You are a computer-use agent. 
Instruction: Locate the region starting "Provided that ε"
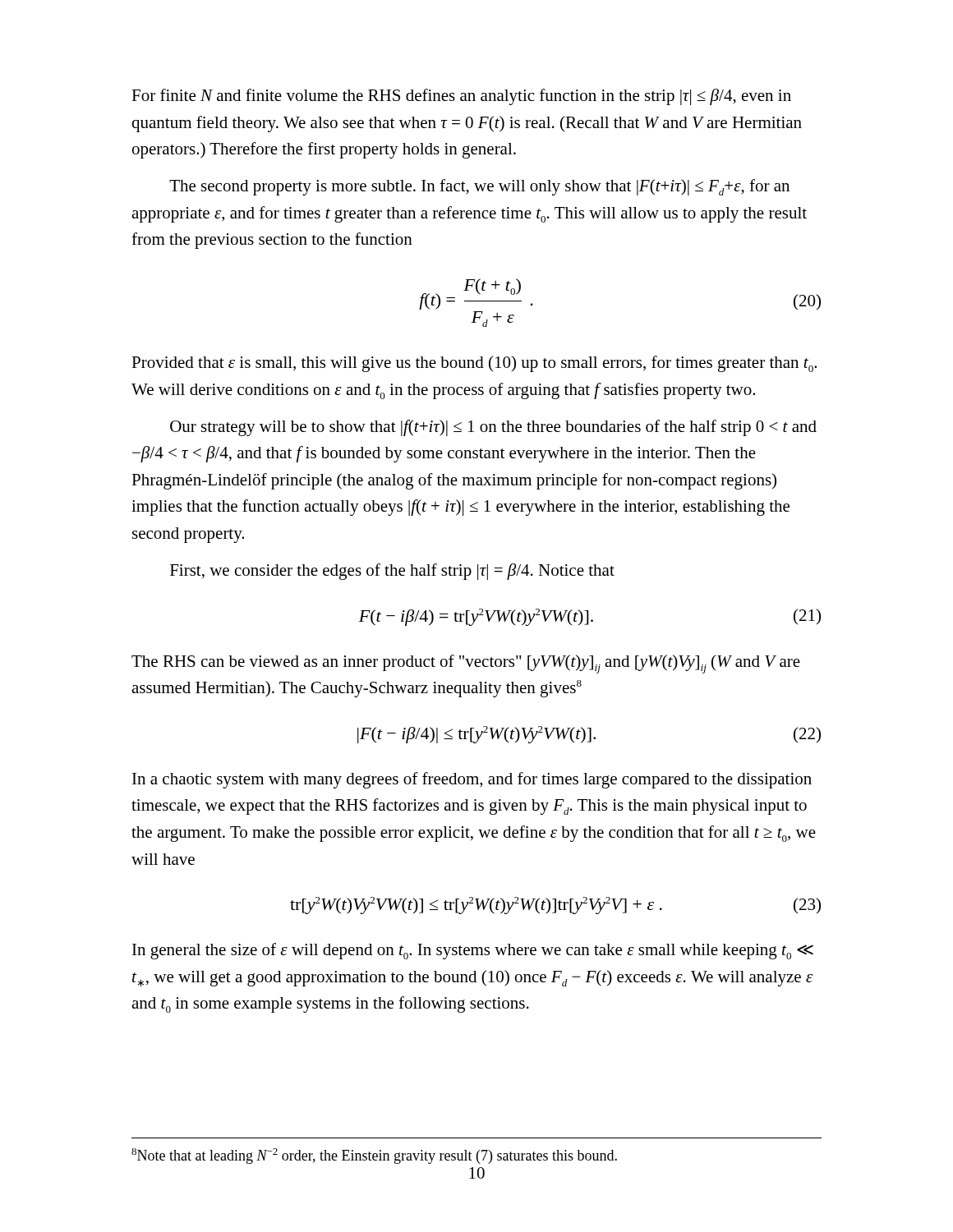click(475, 377)
